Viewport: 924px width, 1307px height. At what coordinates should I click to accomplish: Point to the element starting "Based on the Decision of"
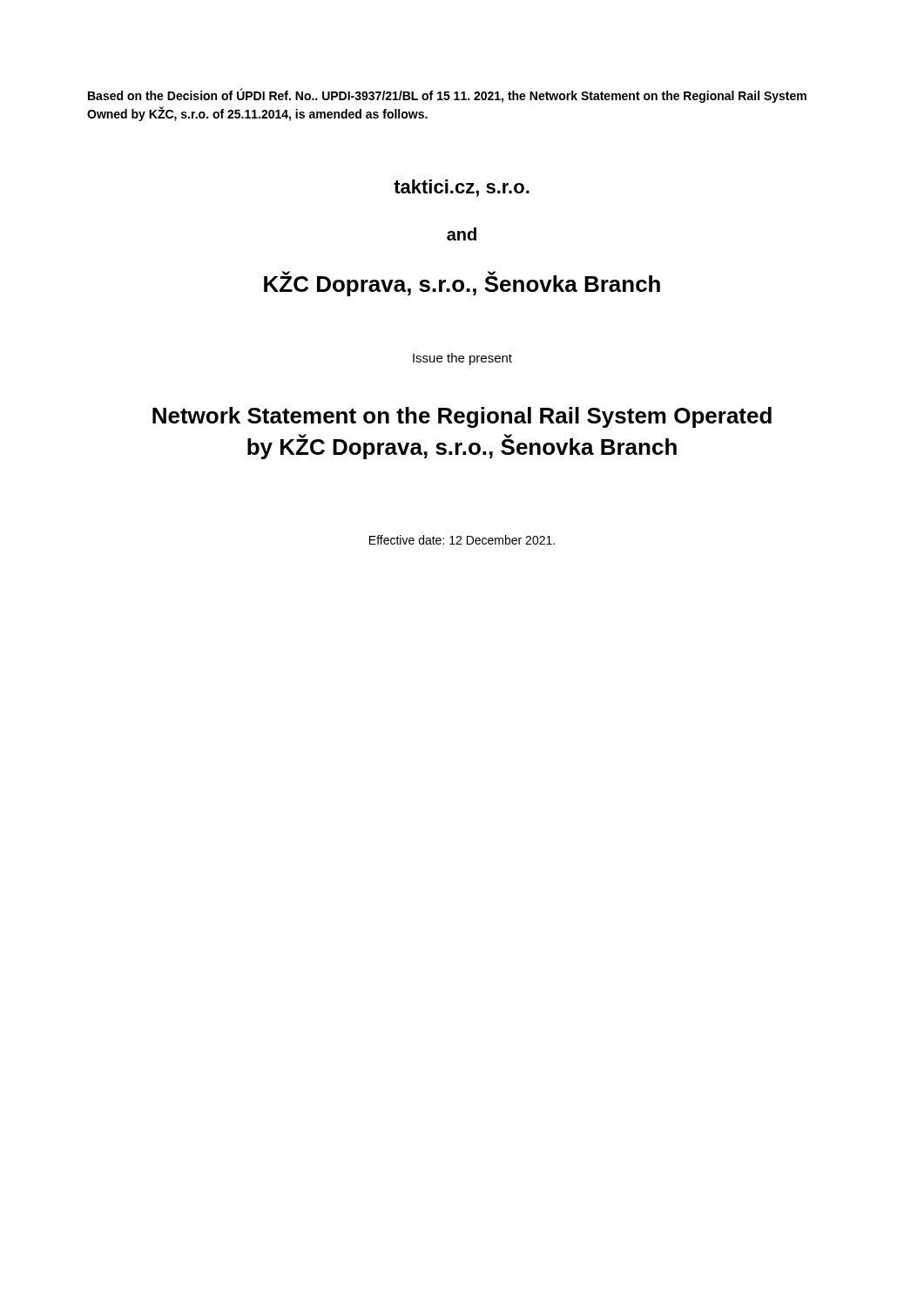click(447, 105)
